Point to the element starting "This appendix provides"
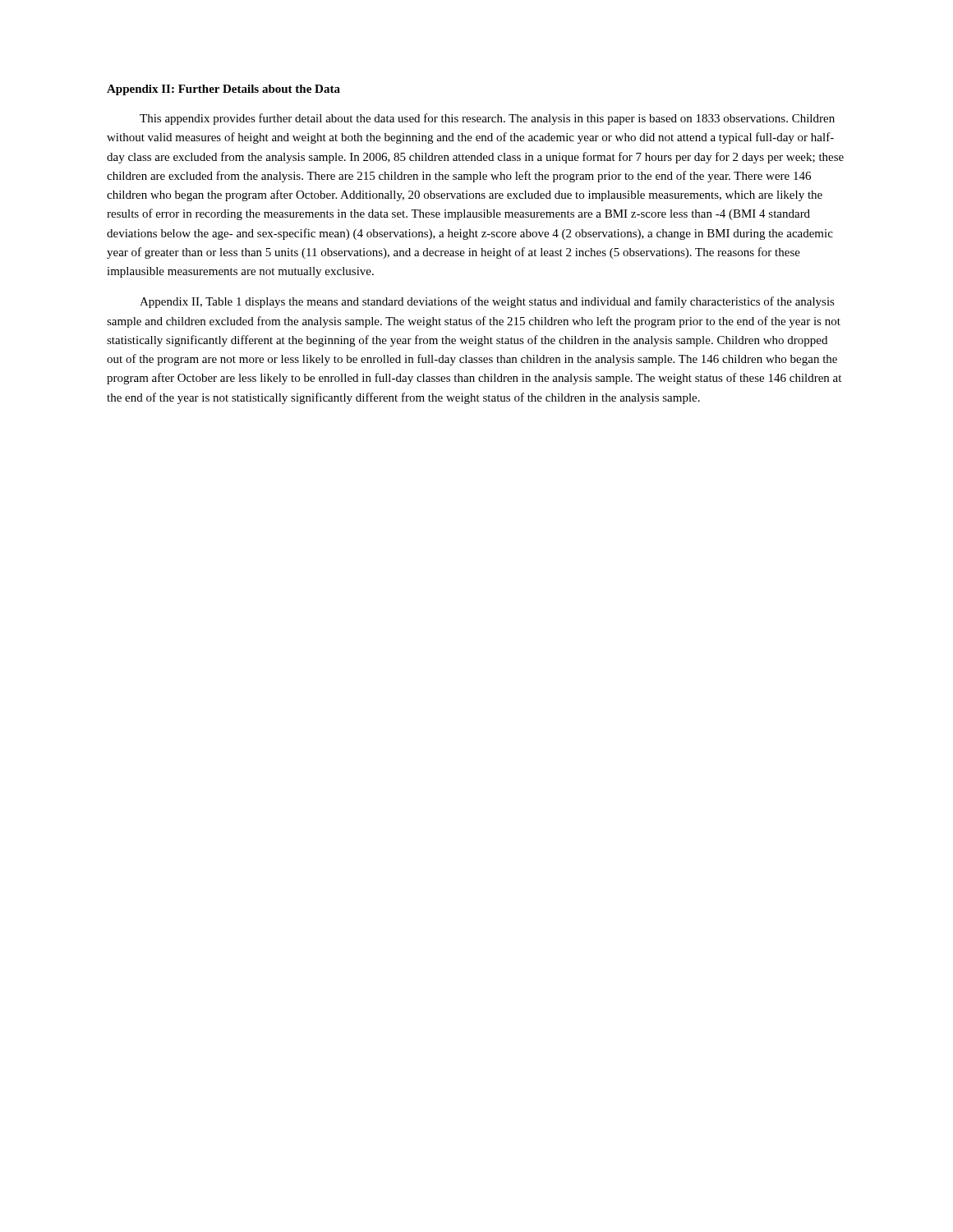 (476, 195)
